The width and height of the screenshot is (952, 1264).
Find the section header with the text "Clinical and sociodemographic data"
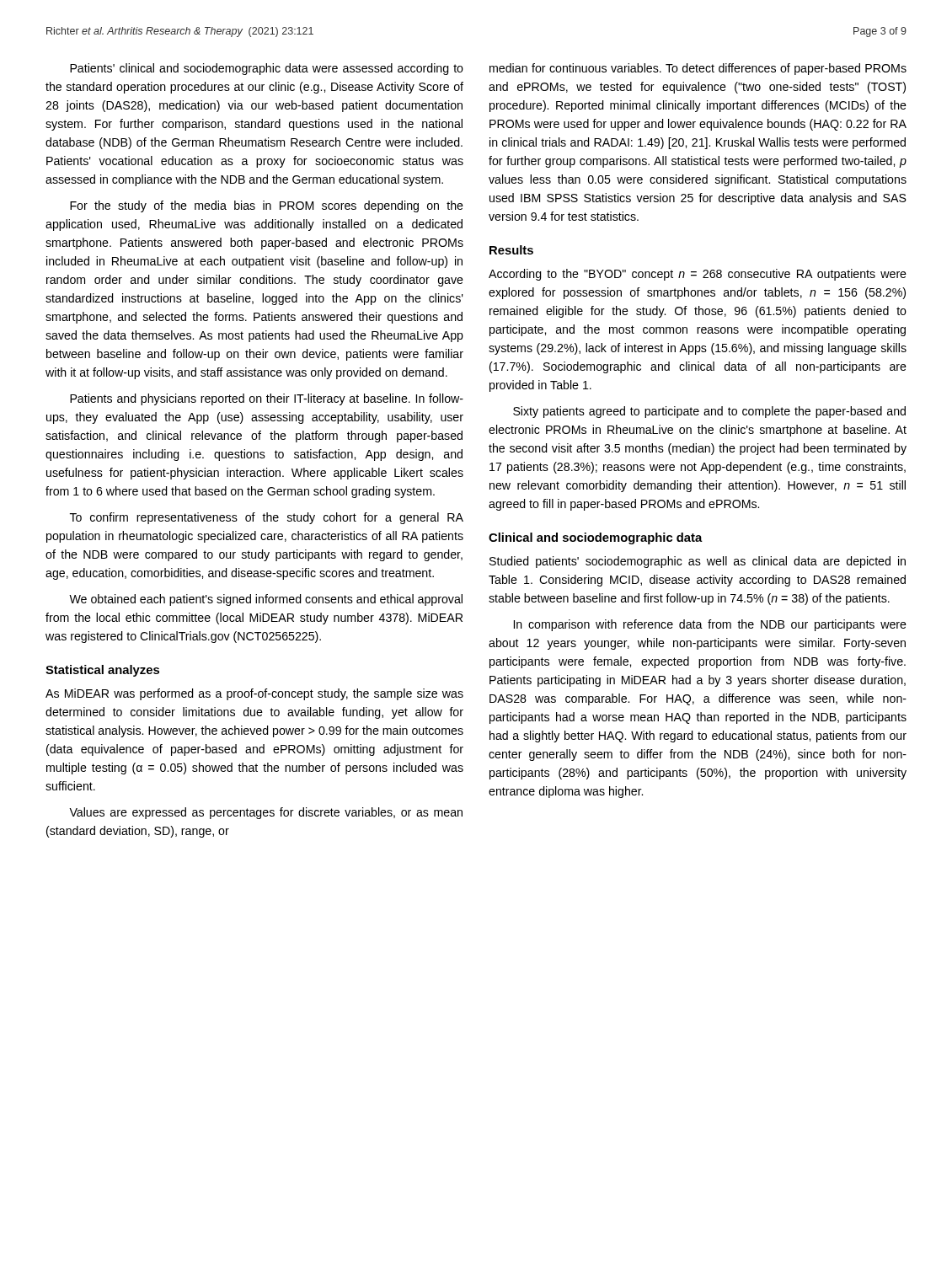coord(595,538)
